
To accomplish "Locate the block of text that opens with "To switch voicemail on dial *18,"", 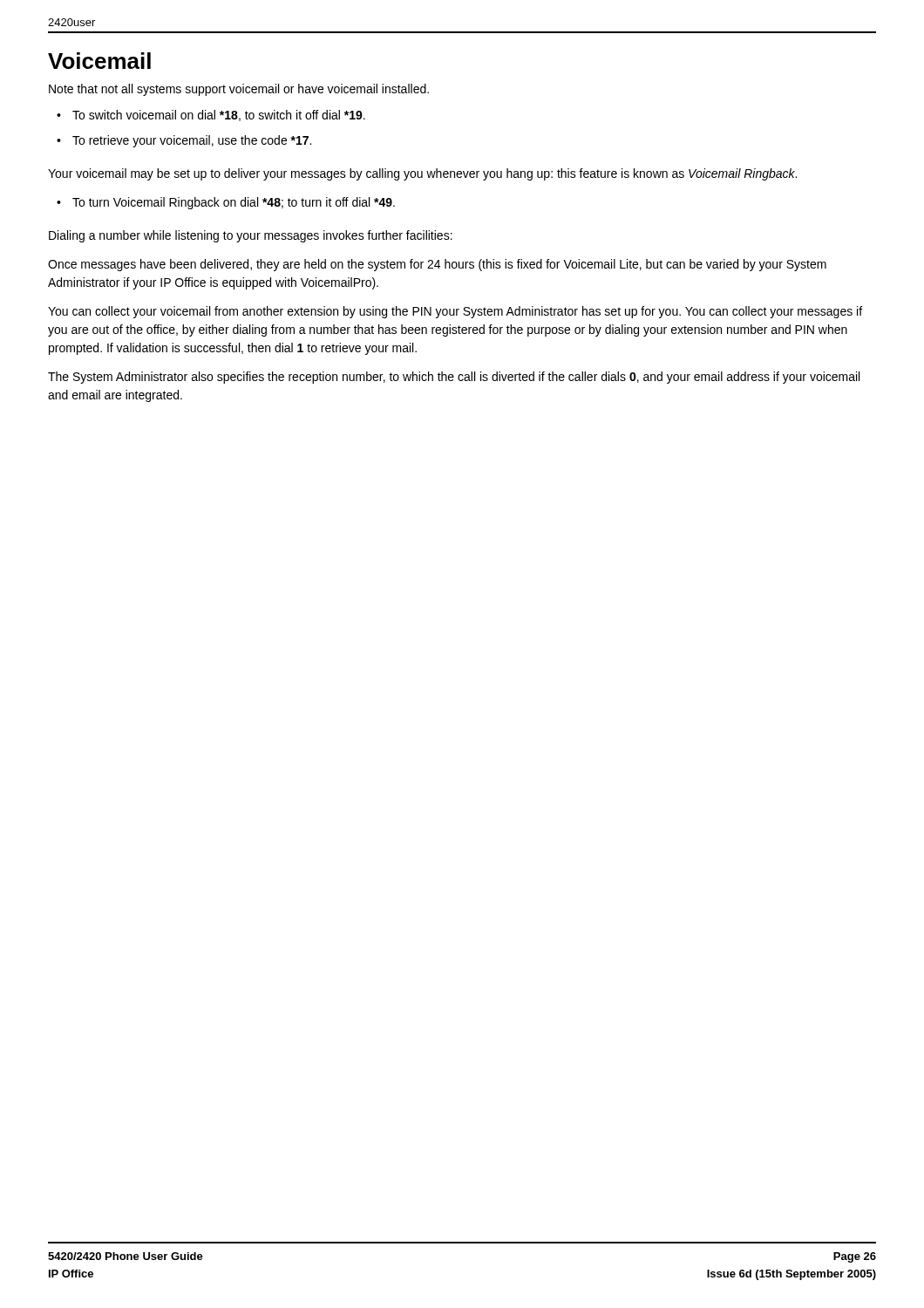I will pos(219,116).
